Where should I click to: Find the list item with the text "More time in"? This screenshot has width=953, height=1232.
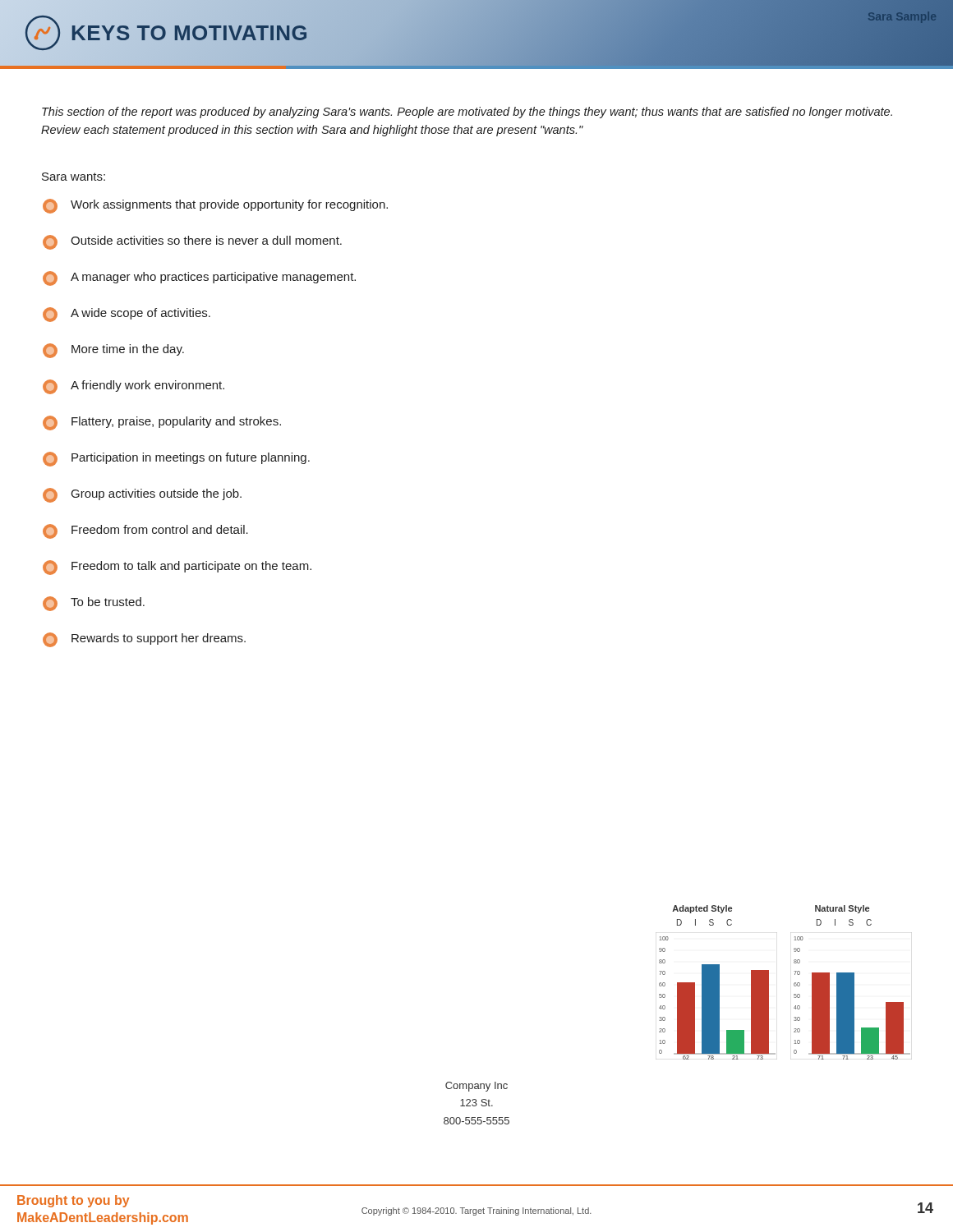coord(113,351)
